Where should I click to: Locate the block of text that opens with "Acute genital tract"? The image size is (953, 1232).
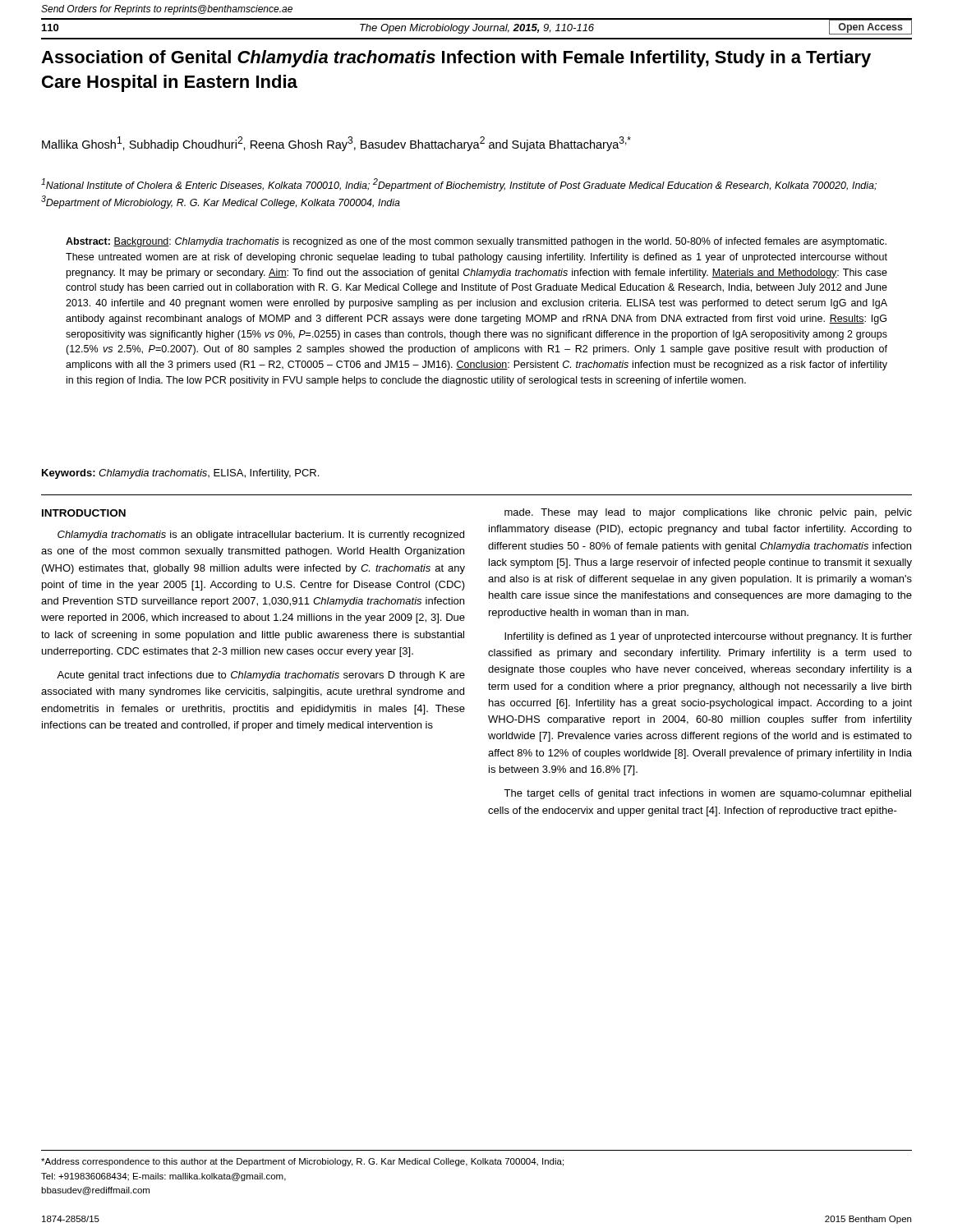pyautogui.click(x=253, y=700)
